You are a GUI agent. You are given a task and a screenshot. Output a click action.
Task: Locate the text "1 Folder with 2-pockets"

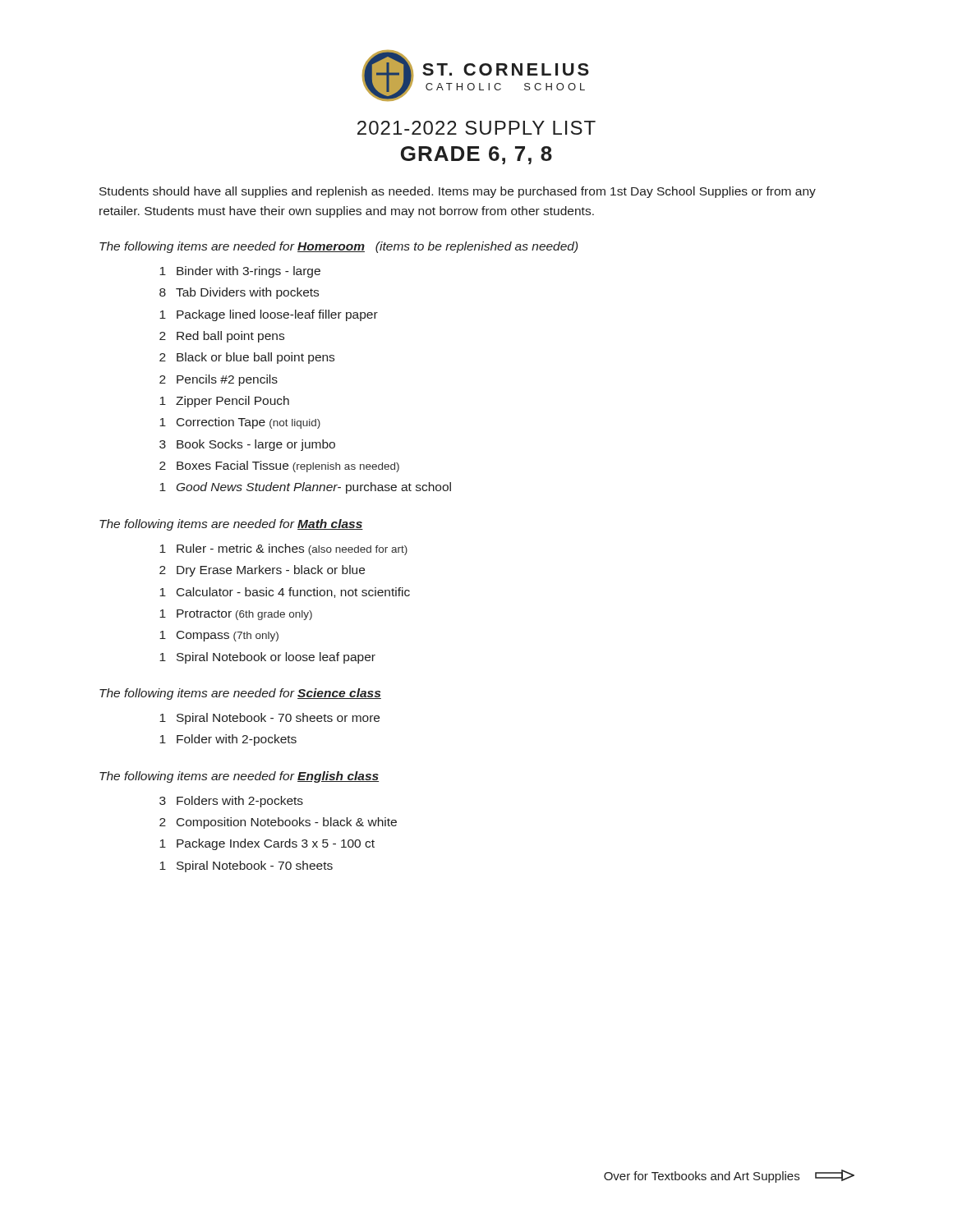click(222, 740)
